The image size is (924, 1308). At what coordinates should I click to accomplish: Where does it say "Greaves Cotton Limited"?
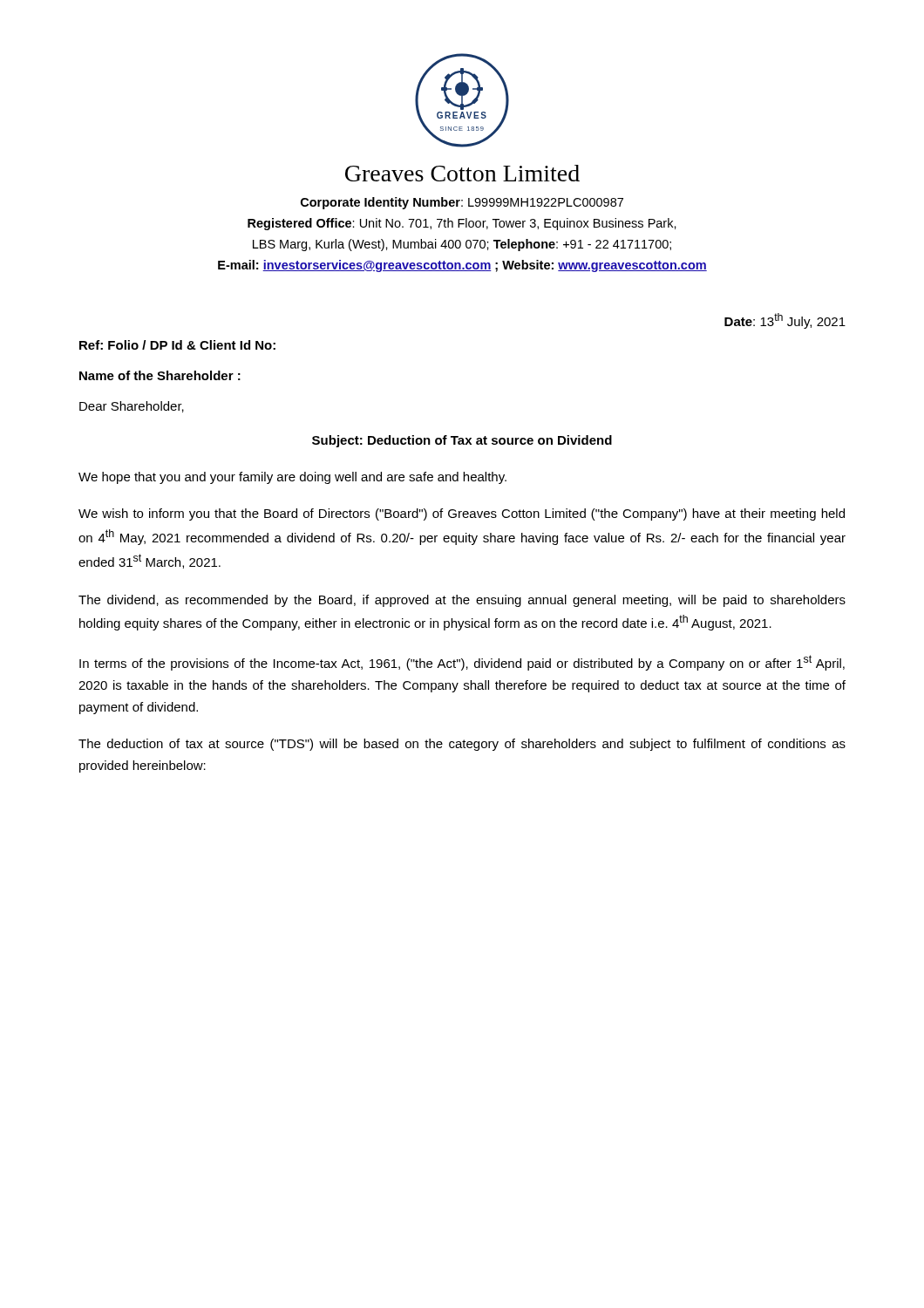pyautogui.click(x=462, y=173)
